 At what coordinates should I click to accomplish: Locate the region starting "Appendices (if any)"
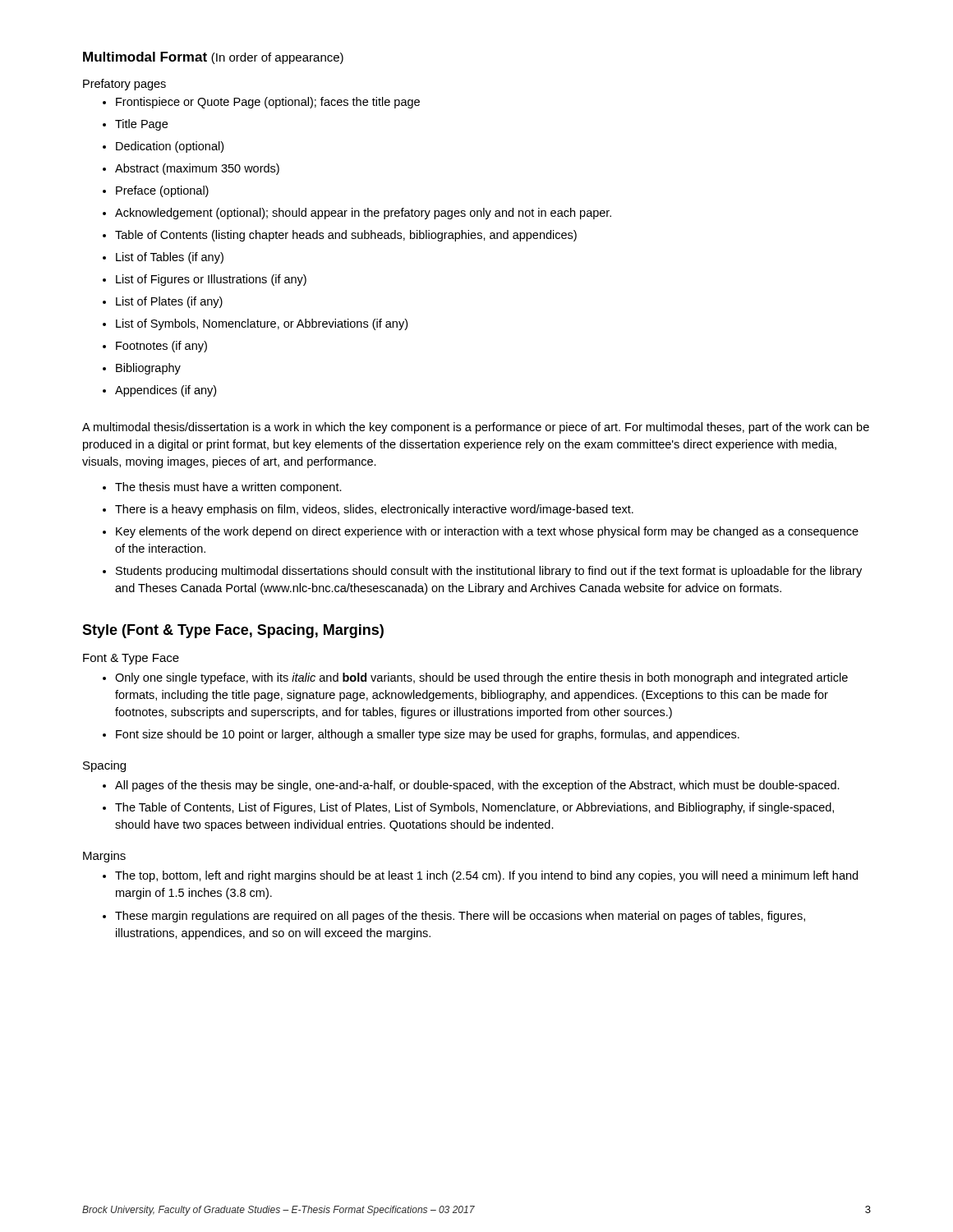pos(159,391)
